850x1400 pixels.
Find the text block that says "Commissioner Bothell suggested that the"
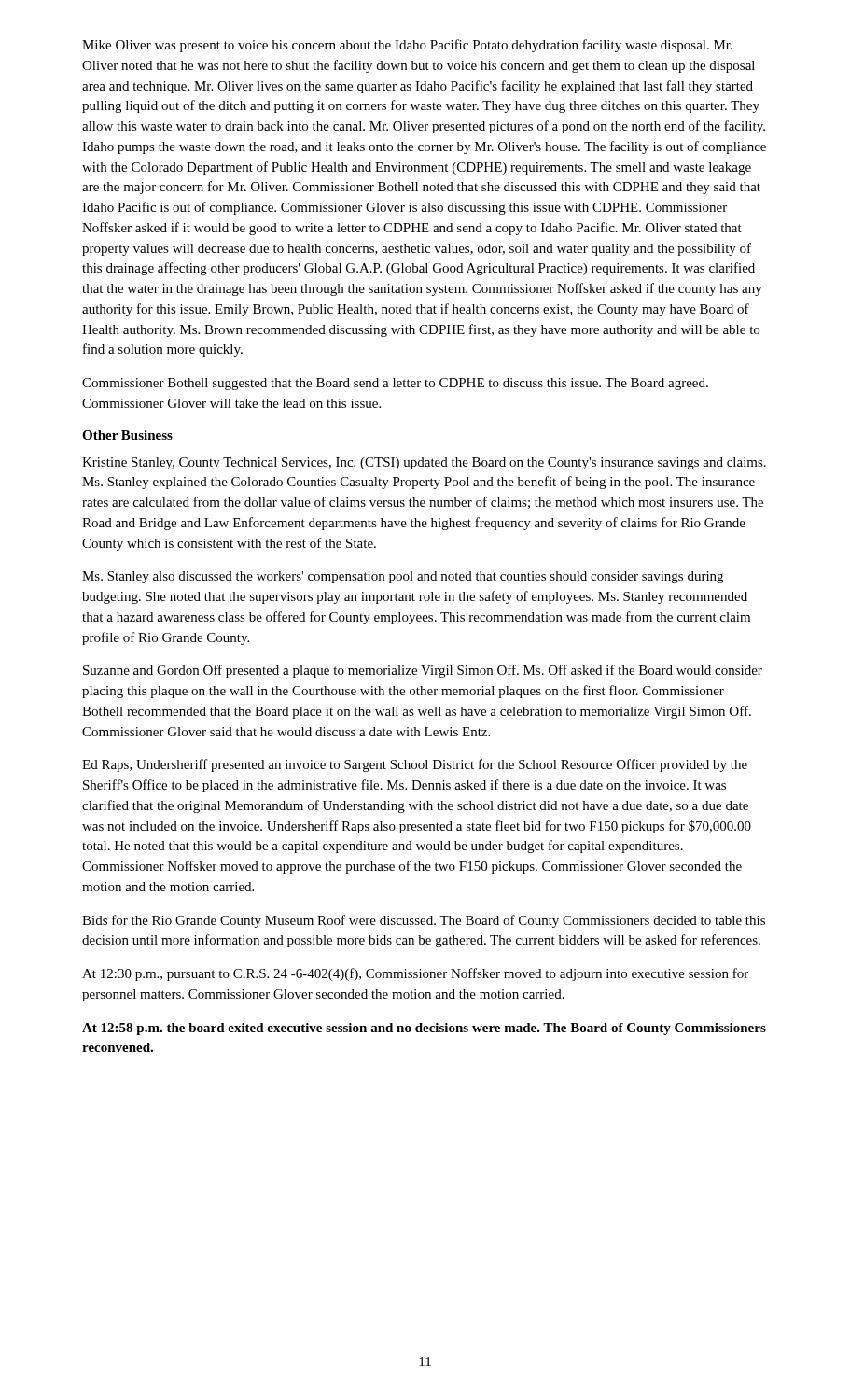(395, 393)
